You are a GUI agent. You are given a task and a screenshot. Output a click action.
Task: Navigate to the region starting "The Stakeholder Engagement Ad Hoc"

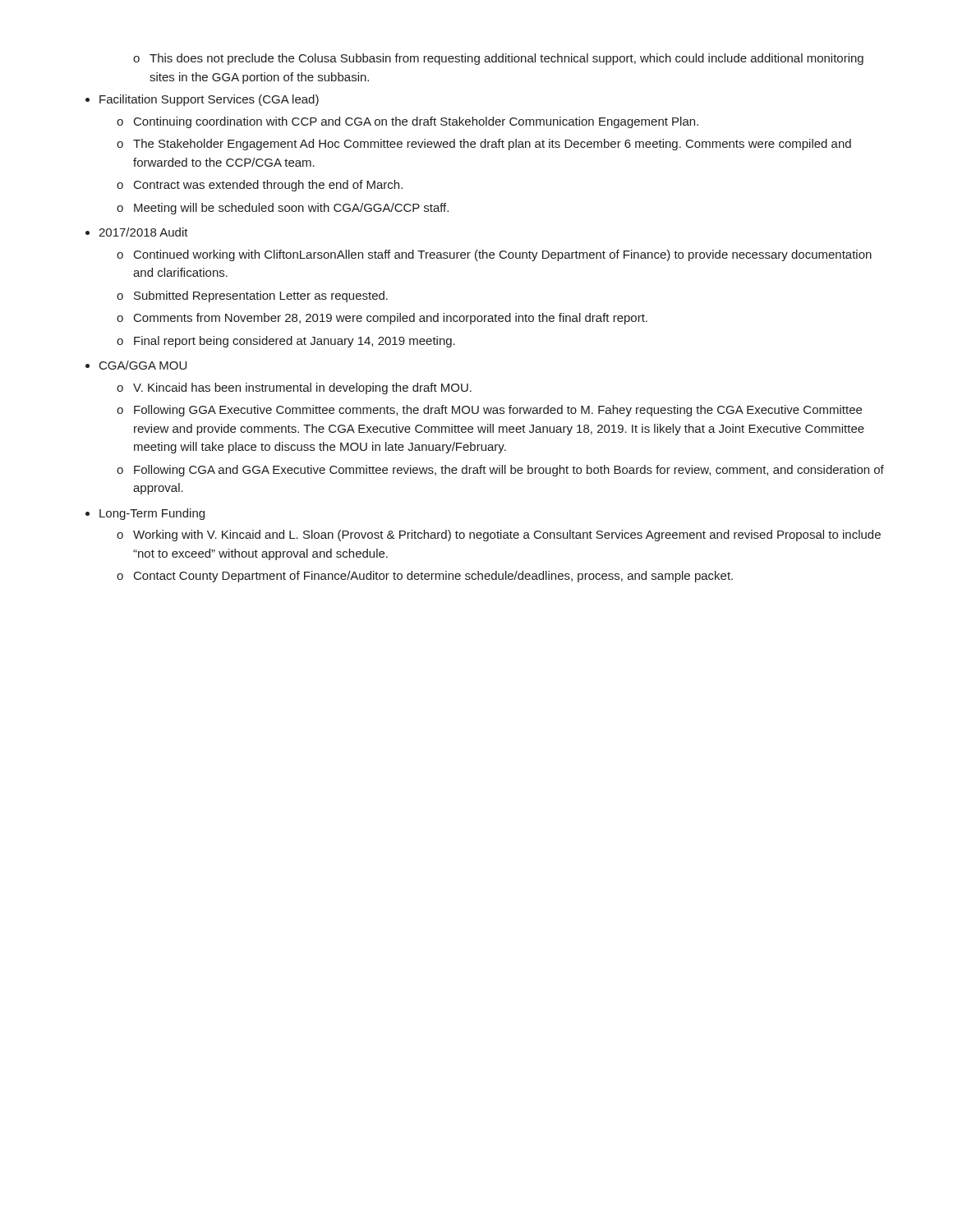click(x=492, y=153)
